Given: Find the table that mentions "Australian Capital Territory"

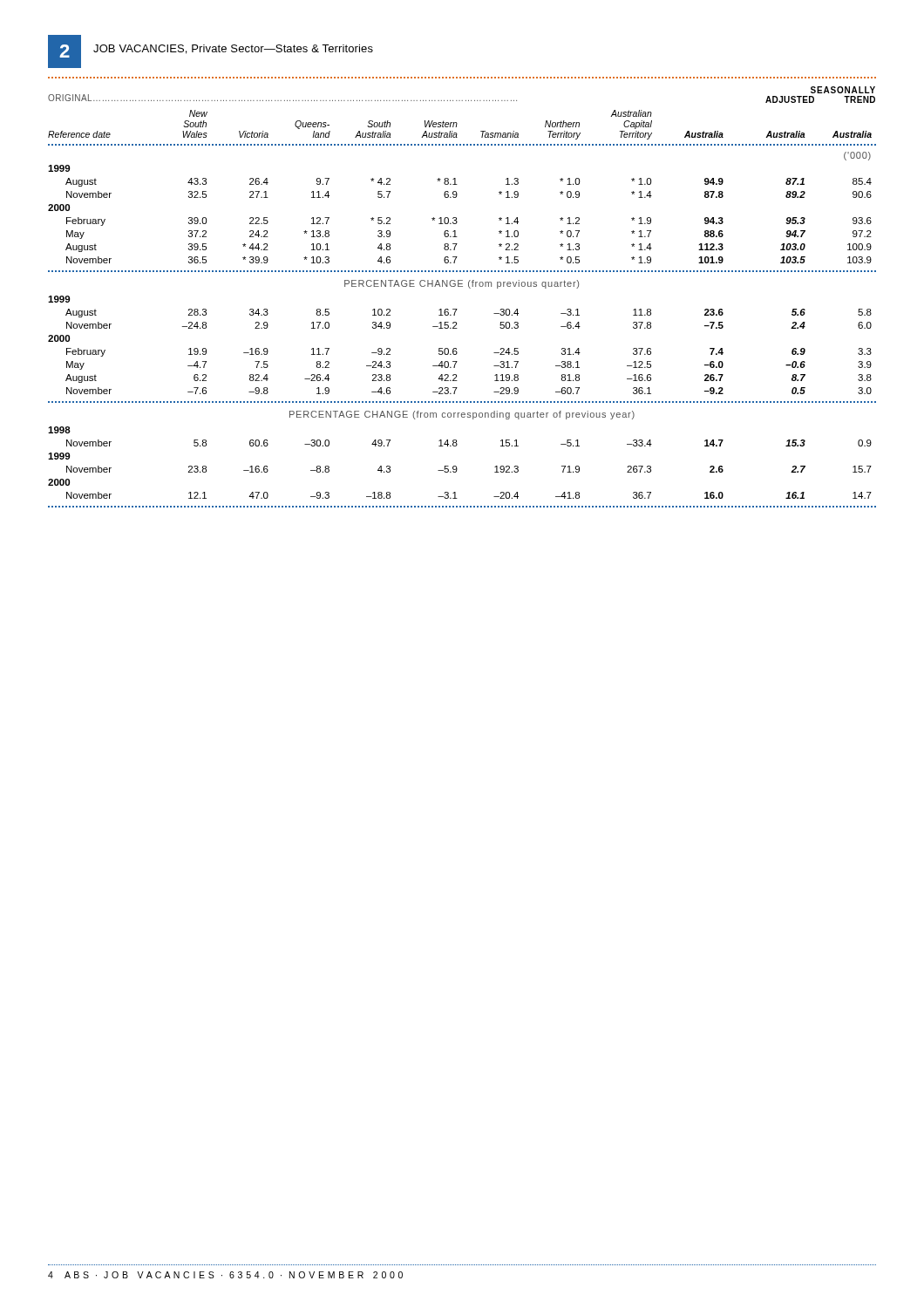Looking at the screenshot, I should click(462, 308).
